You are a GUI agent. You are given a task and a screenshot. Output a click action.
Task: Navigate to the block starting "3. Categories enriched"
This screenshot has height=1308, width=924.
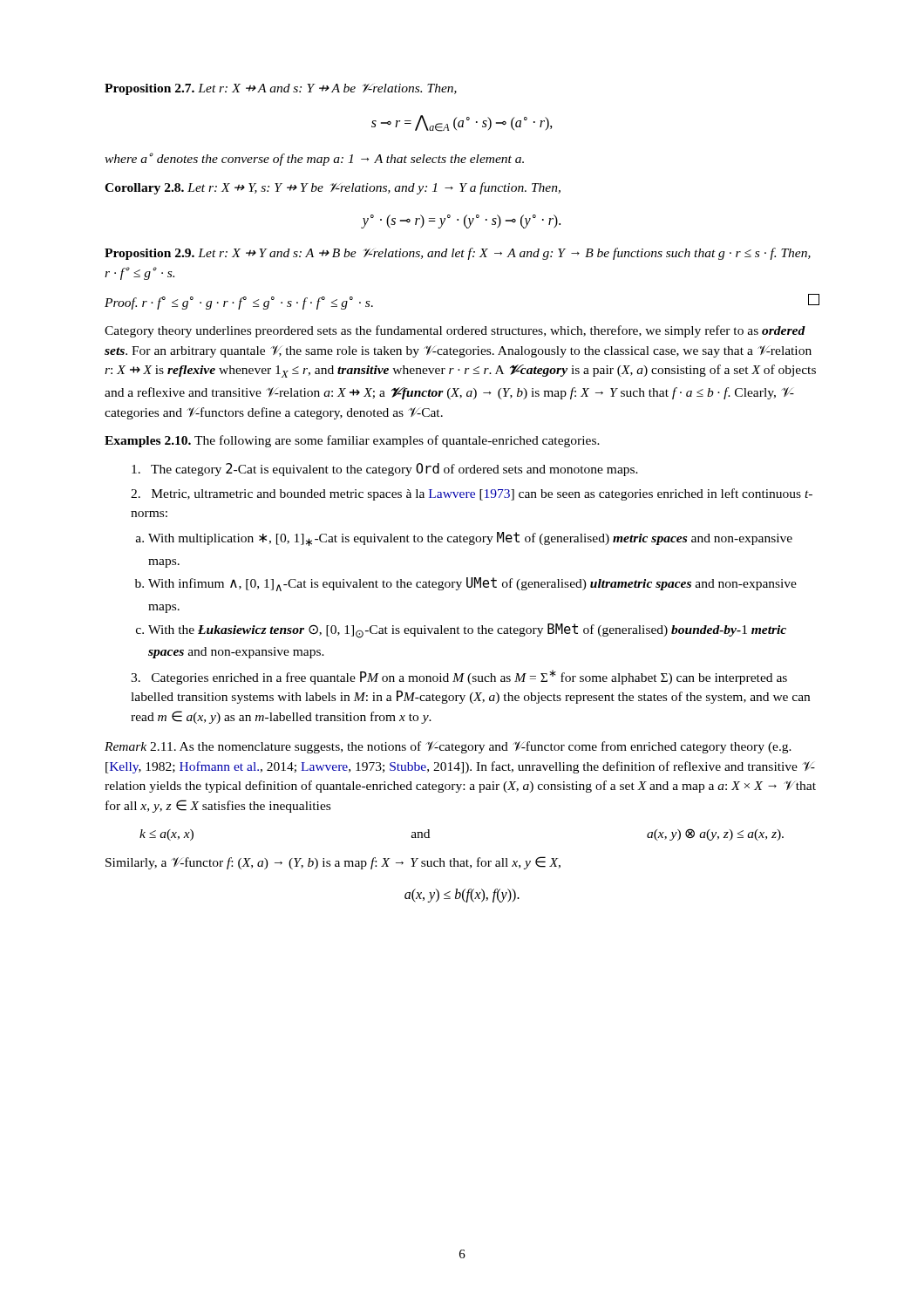[x=471, y=696]
